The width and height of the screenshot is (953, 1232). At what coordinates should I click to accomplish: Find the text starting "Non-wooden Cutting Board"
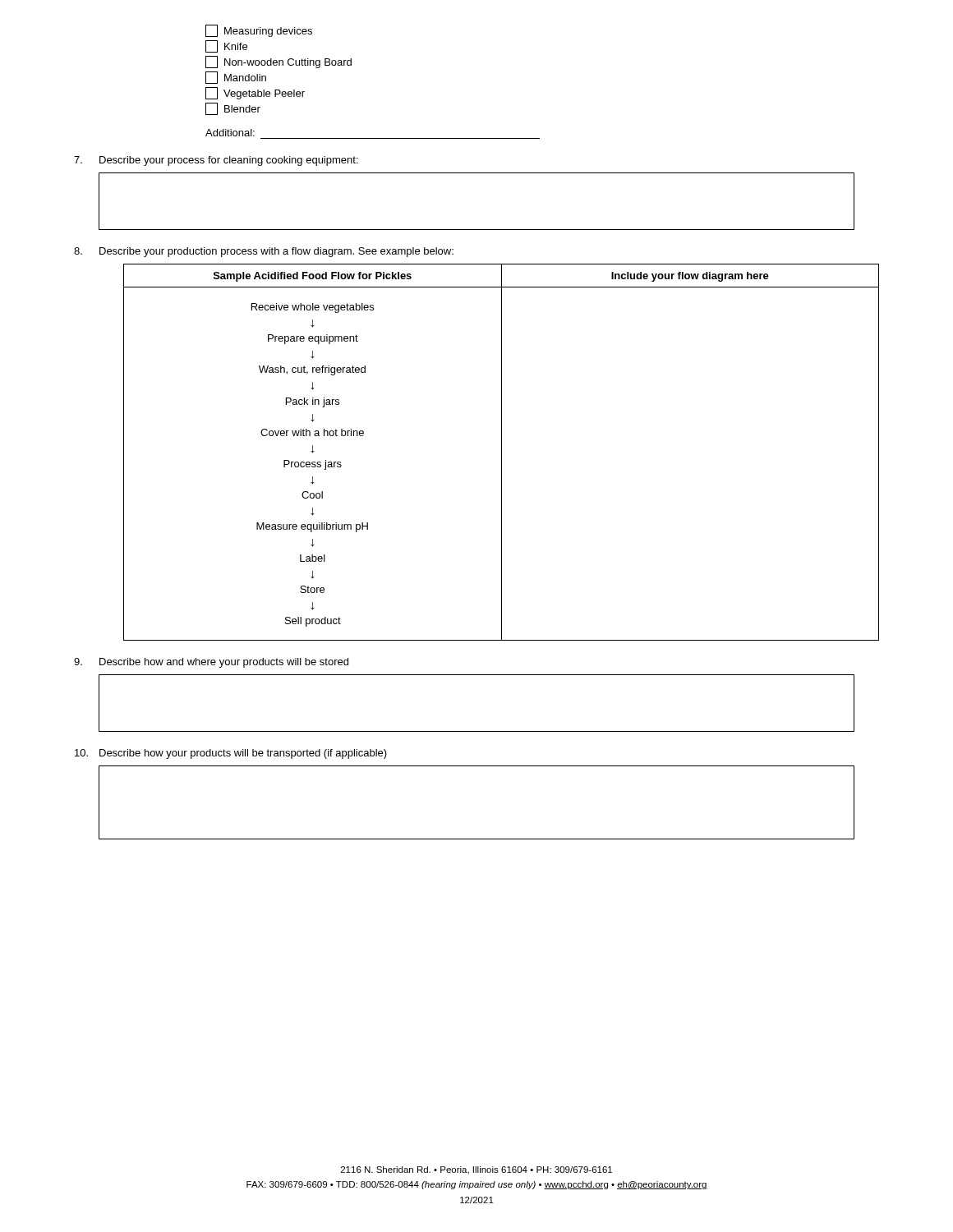279,62
